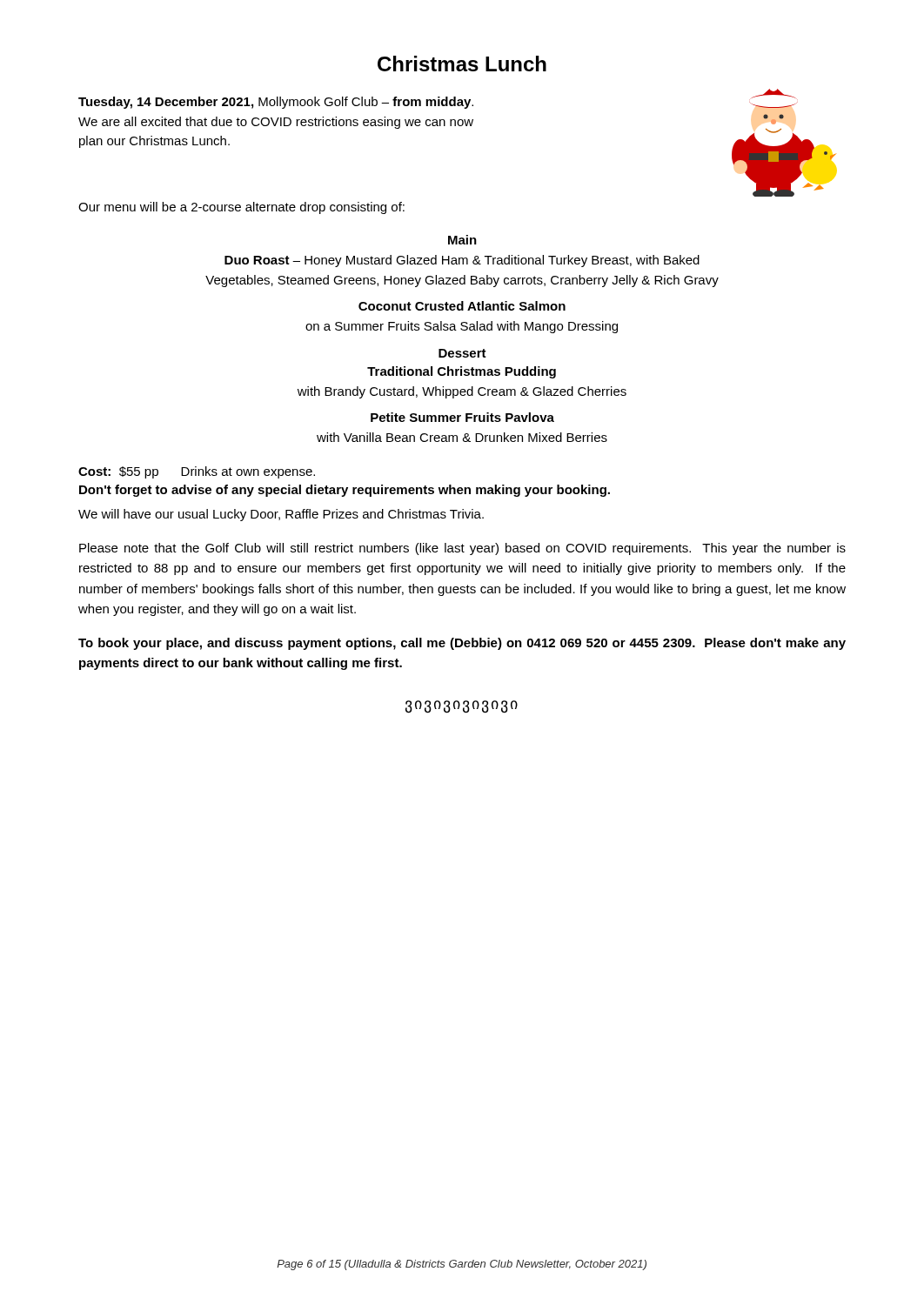
Task: Select the block starting "Petite Summer Fruits"
Action: (x=462, y=417)
